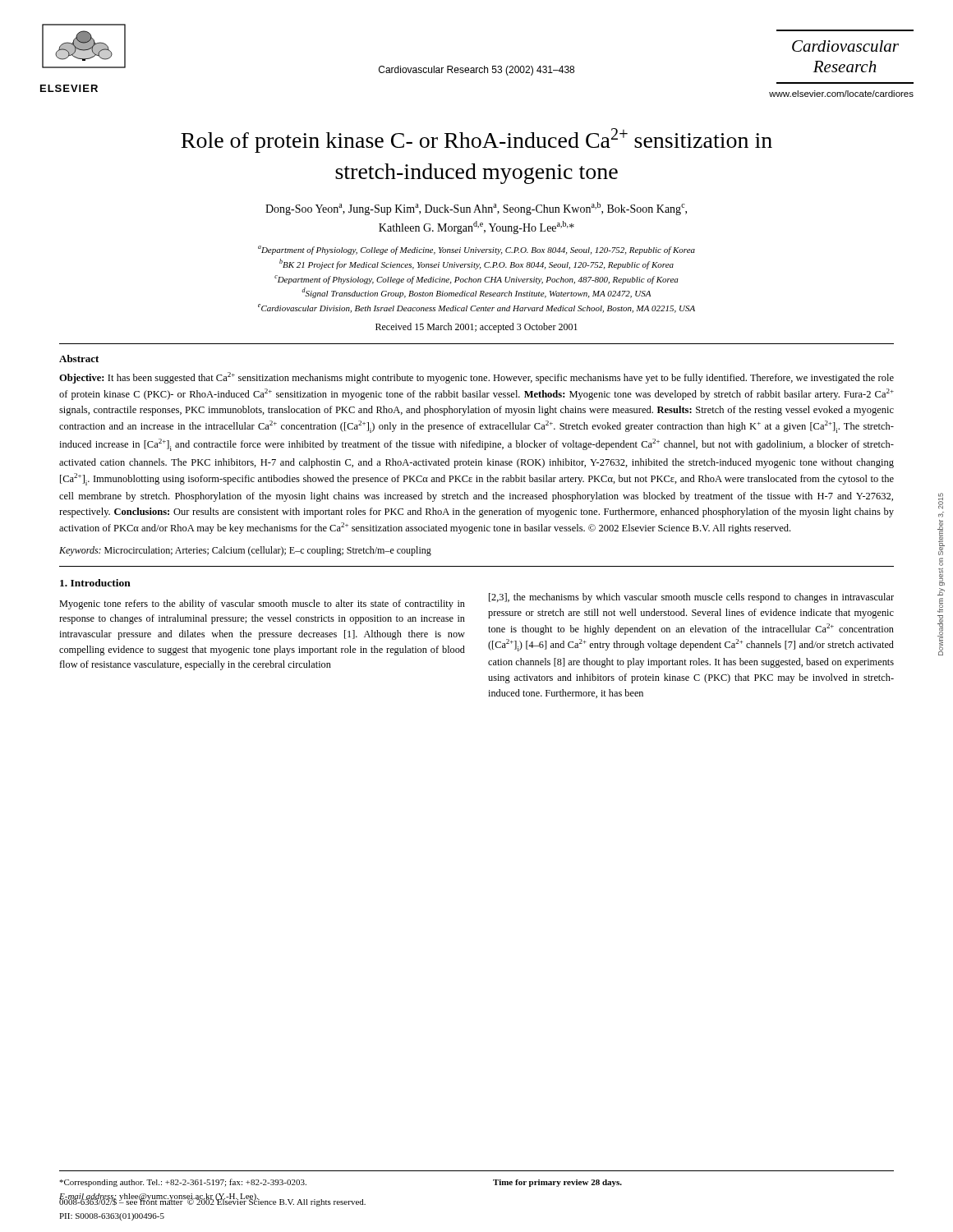The height and width of the screenshot is (1232, 953).
Task: Find a section header
Action: [95, 583]
